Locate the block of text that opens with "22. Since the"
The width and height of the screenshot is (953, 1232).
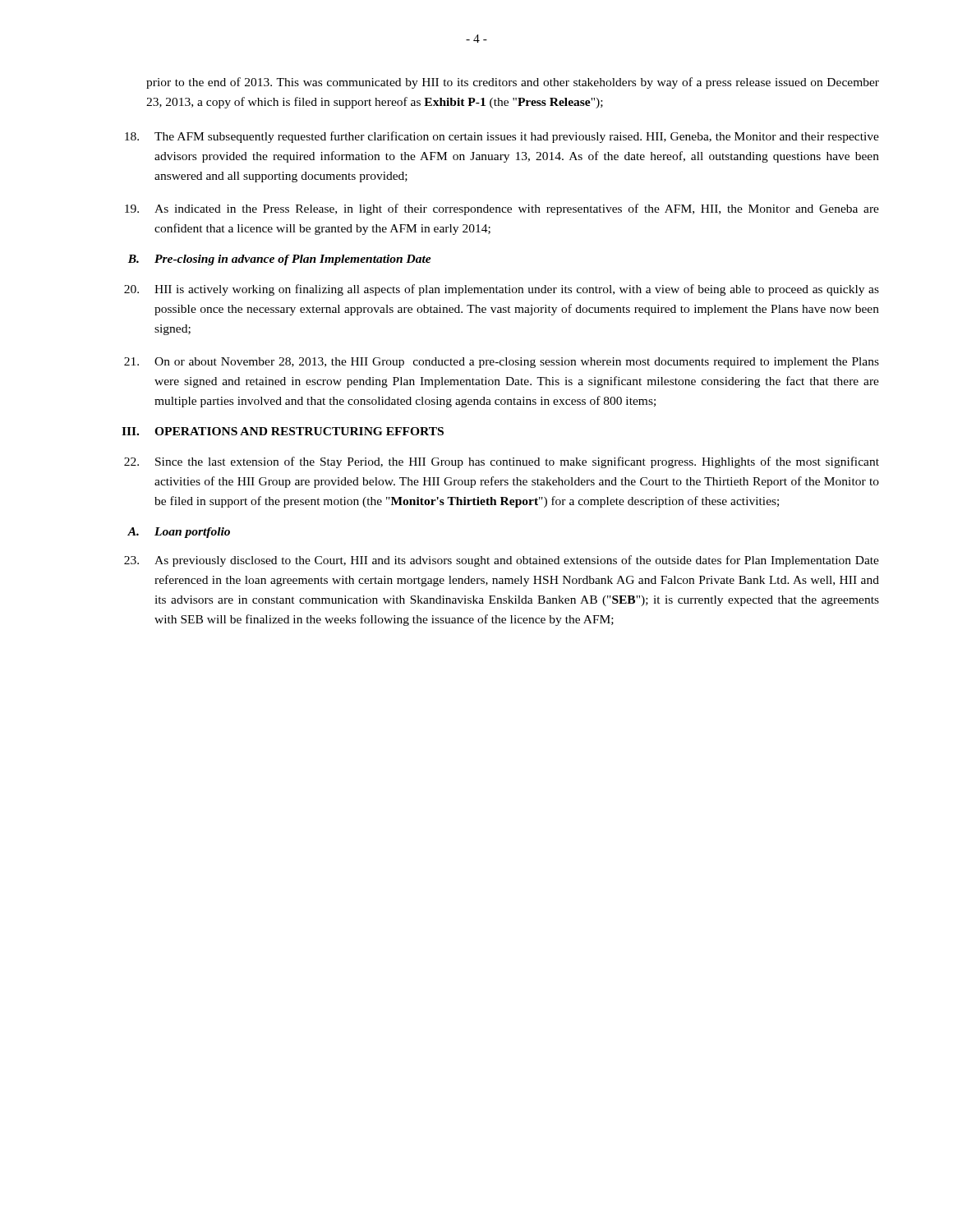point(488,481)
